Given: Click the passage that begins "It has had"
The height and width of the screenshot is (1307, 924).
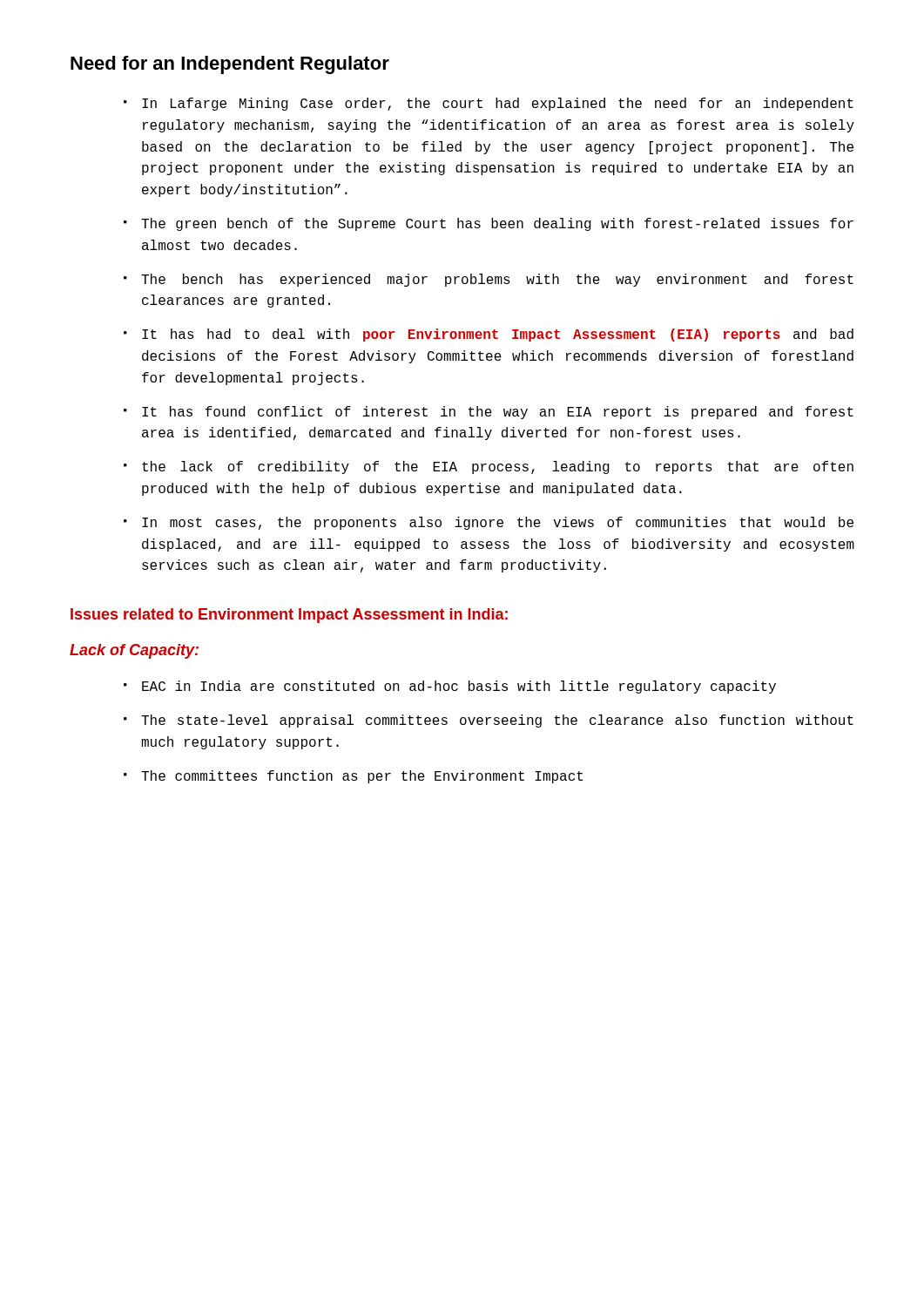Looking at the screenshot, I should 498,357.
